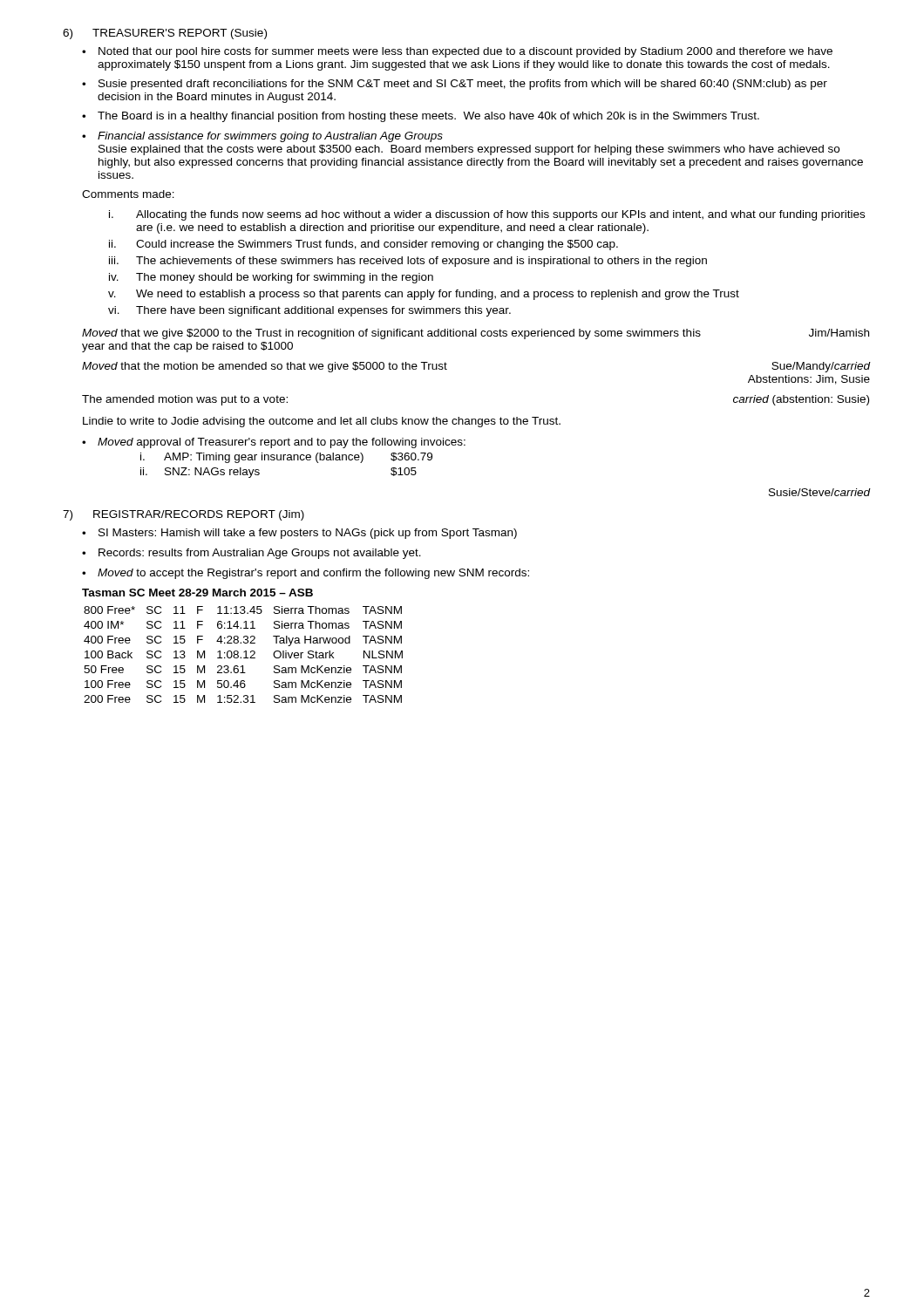This screenshot has width=924, height=1308.
Task: Point to the text starting "i. Allocating the funds now seems ad hoc"
Action: pos(486,262)
